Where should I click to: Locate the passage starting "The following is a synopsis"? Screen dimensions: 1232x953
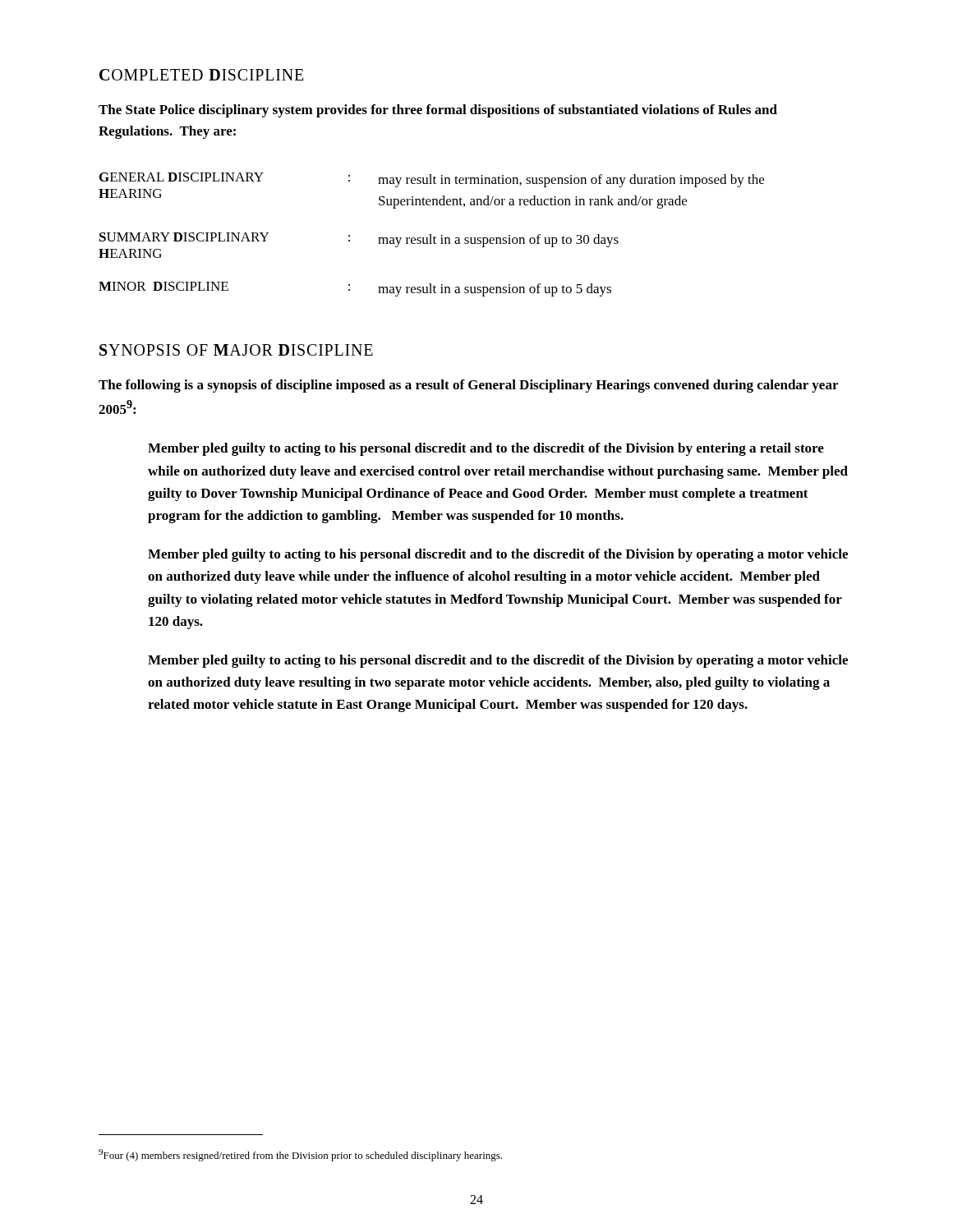pos(476,398)
